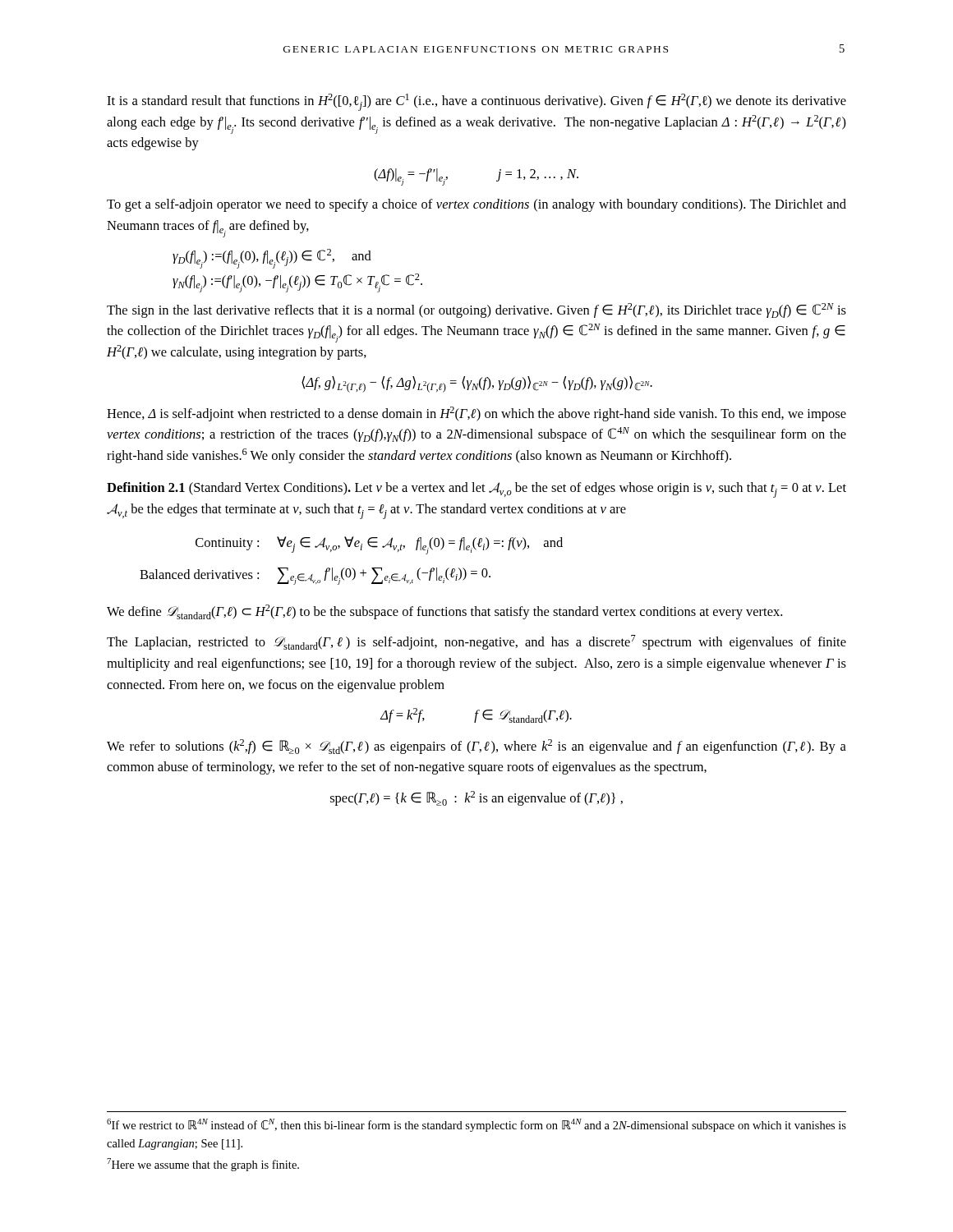Point to the block beginning "Hence, Δ is self-adjoint"
This screenshot has height=1232, width=953.
476,435
